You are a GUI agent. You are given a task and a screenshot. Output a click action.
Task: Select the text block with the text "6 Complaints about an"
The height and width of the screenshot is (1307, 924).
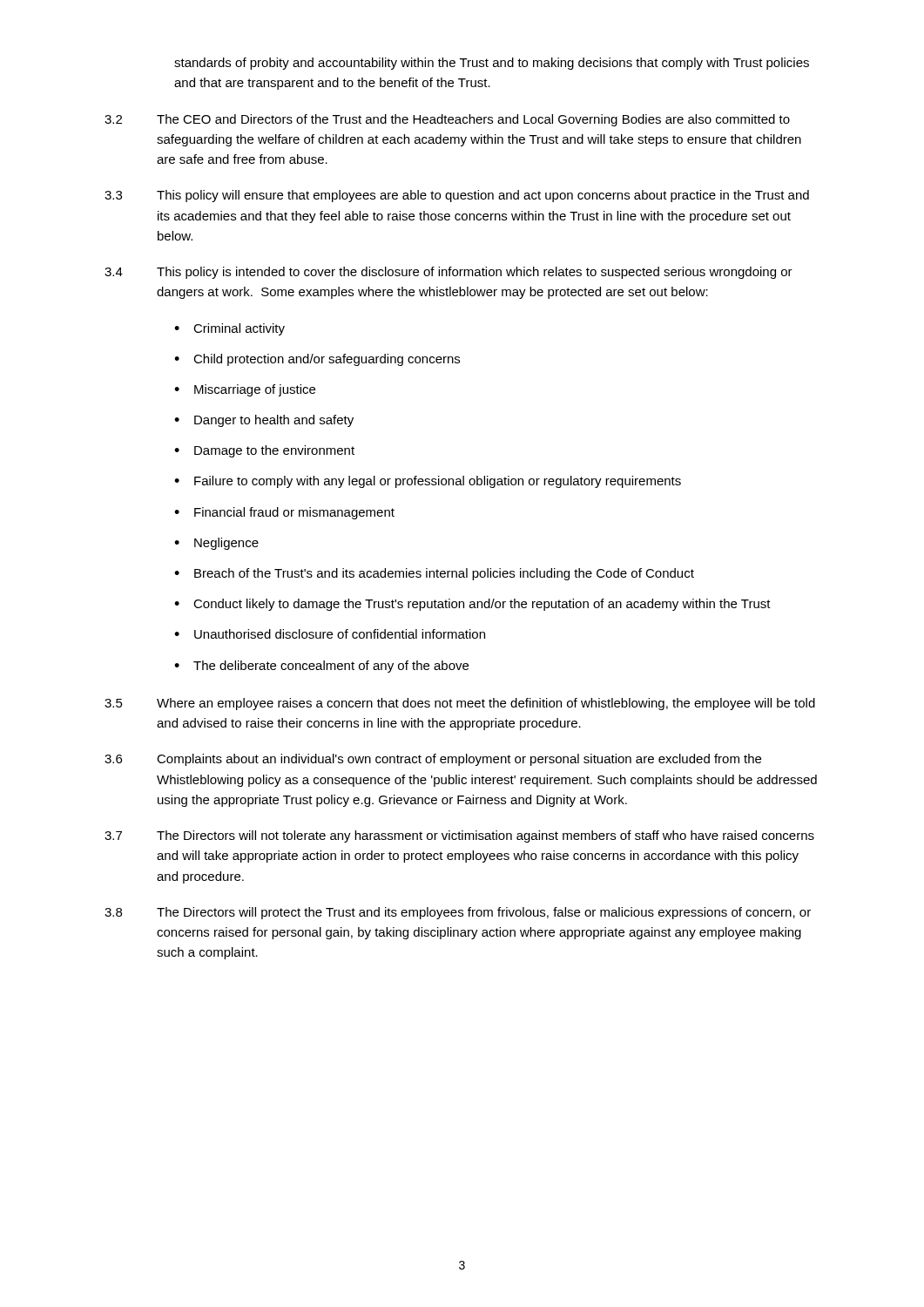(462, 779)
